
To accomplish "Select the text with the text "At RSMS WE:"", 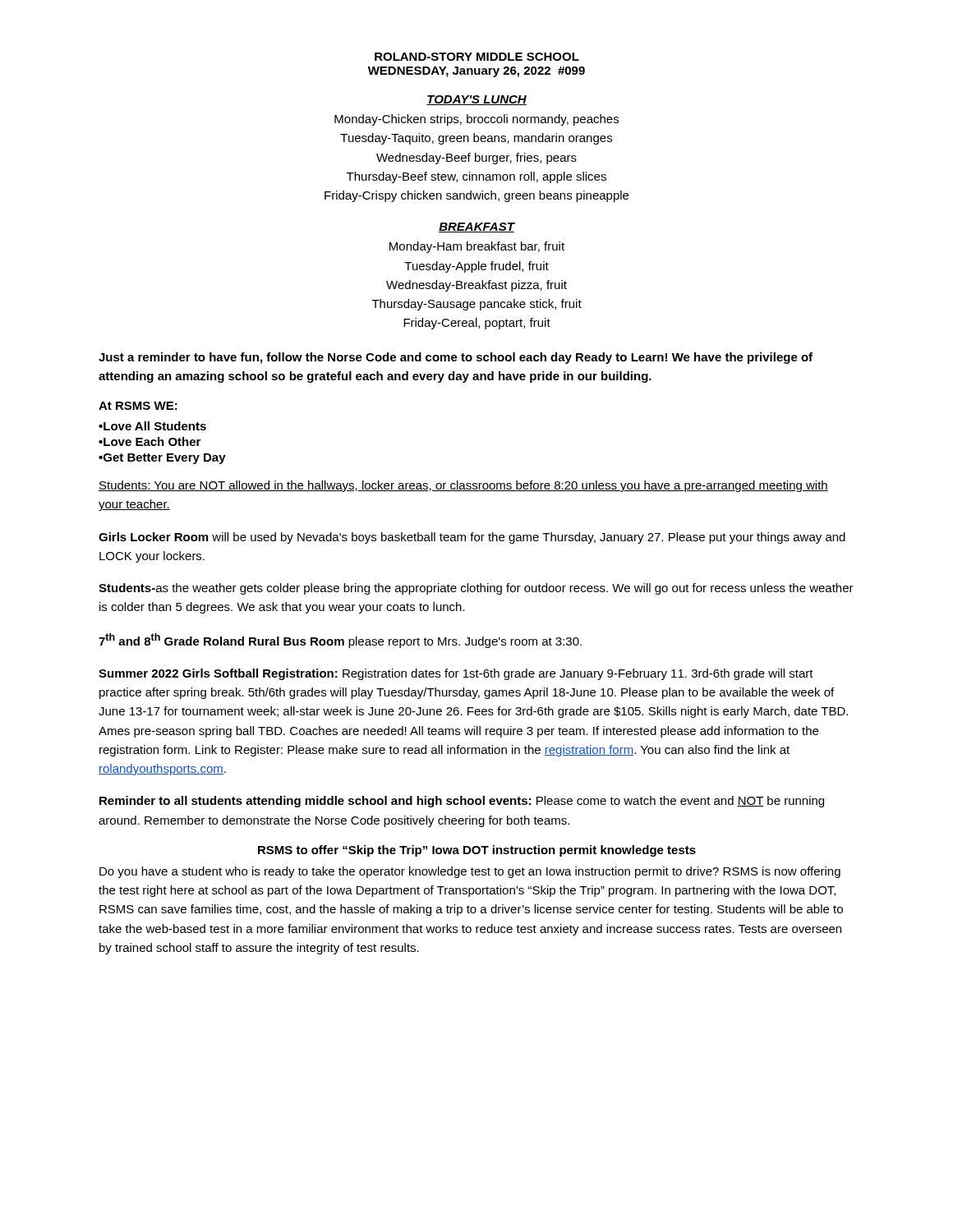I will click(138, 405).
